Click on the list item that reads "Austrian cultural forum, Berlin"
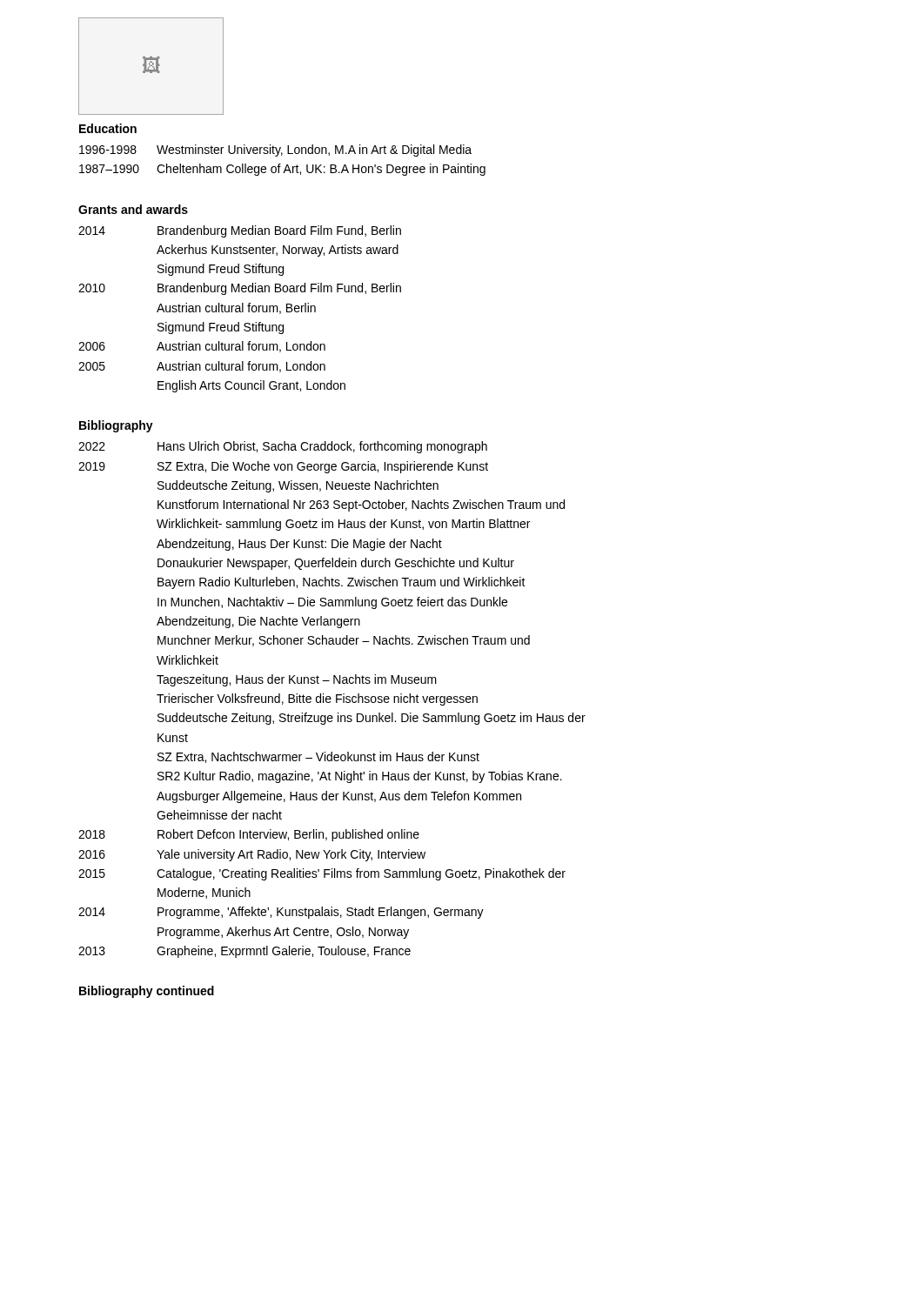 [x=236, y=308]
